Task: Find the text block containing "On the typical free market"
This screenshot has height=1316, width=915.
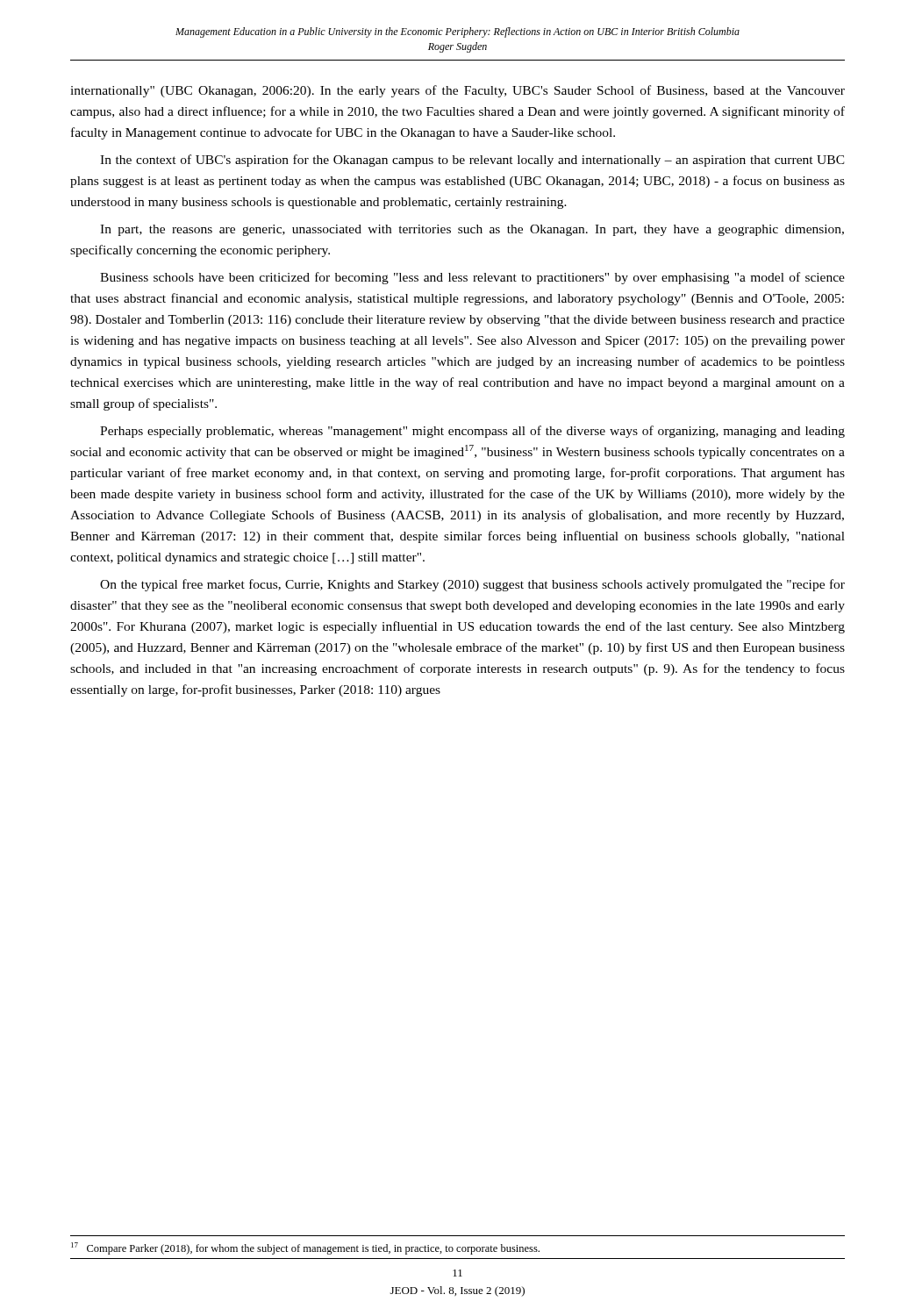Action: click(x=458, y=636)
